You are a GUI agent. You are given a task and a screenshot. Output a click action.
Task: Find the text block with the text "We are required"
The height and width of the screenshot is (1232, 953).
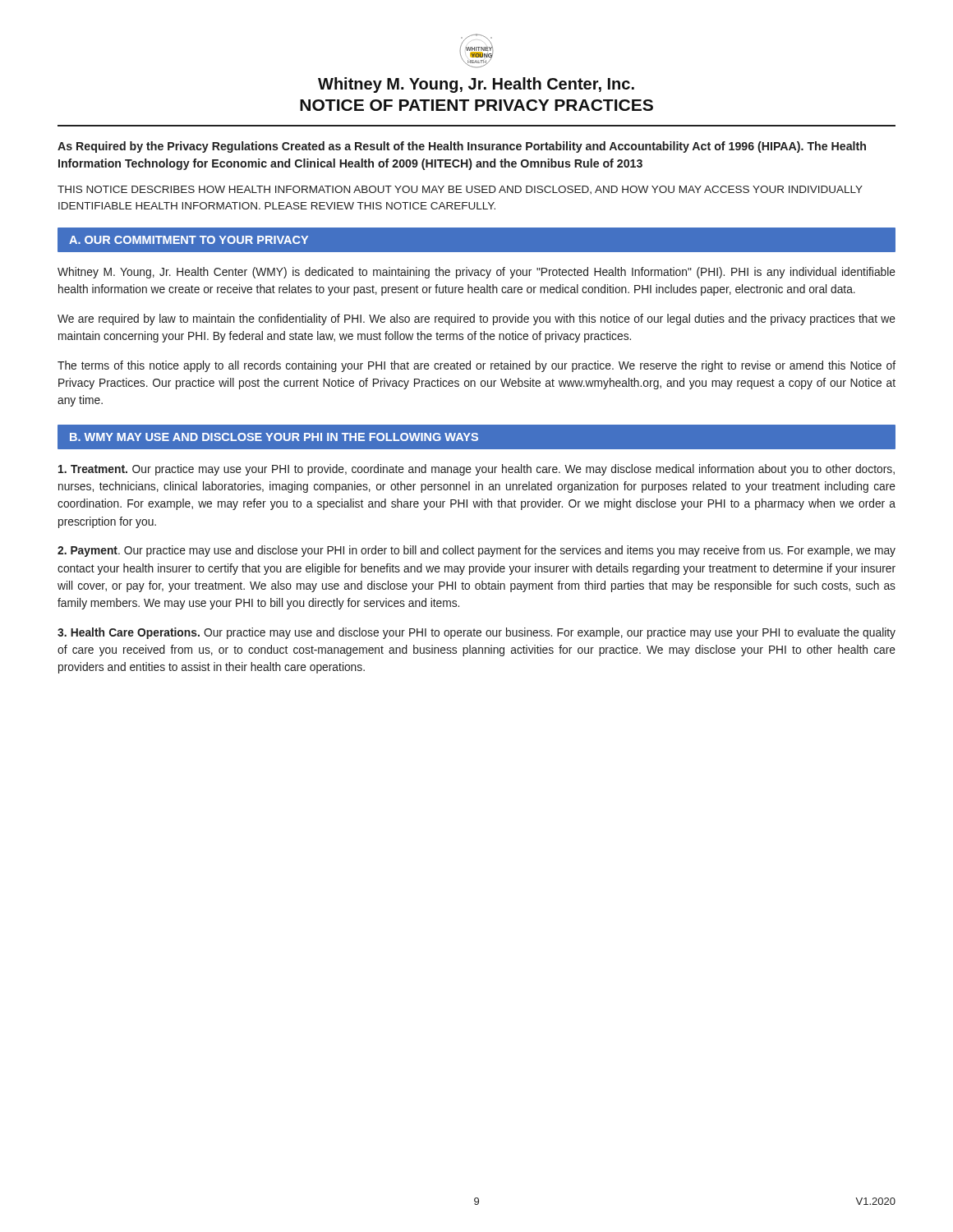coord(476,328)
